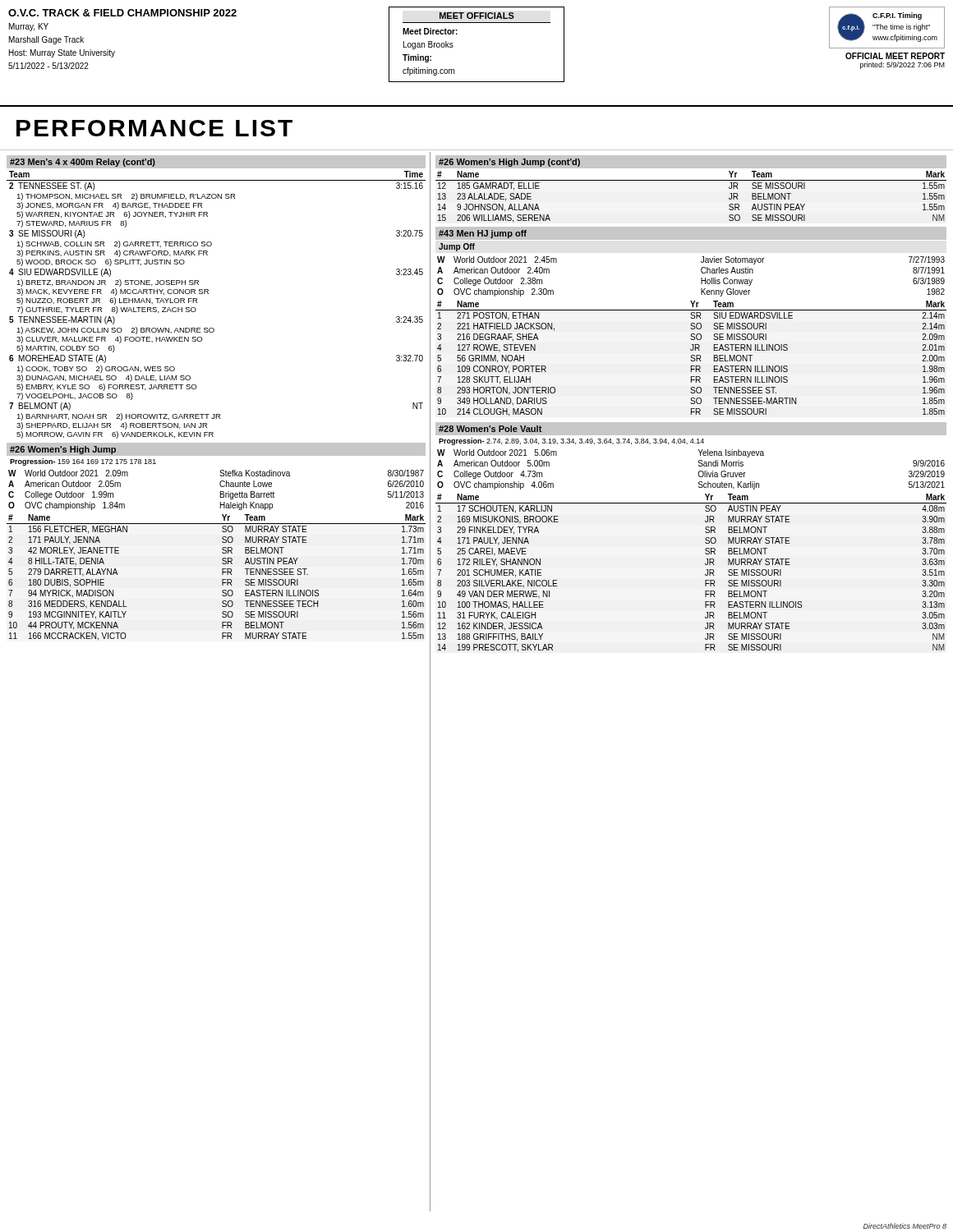Find the text starting "#28 Women's Pole Vault"
953x1232 pixels.
click(490, 429)
